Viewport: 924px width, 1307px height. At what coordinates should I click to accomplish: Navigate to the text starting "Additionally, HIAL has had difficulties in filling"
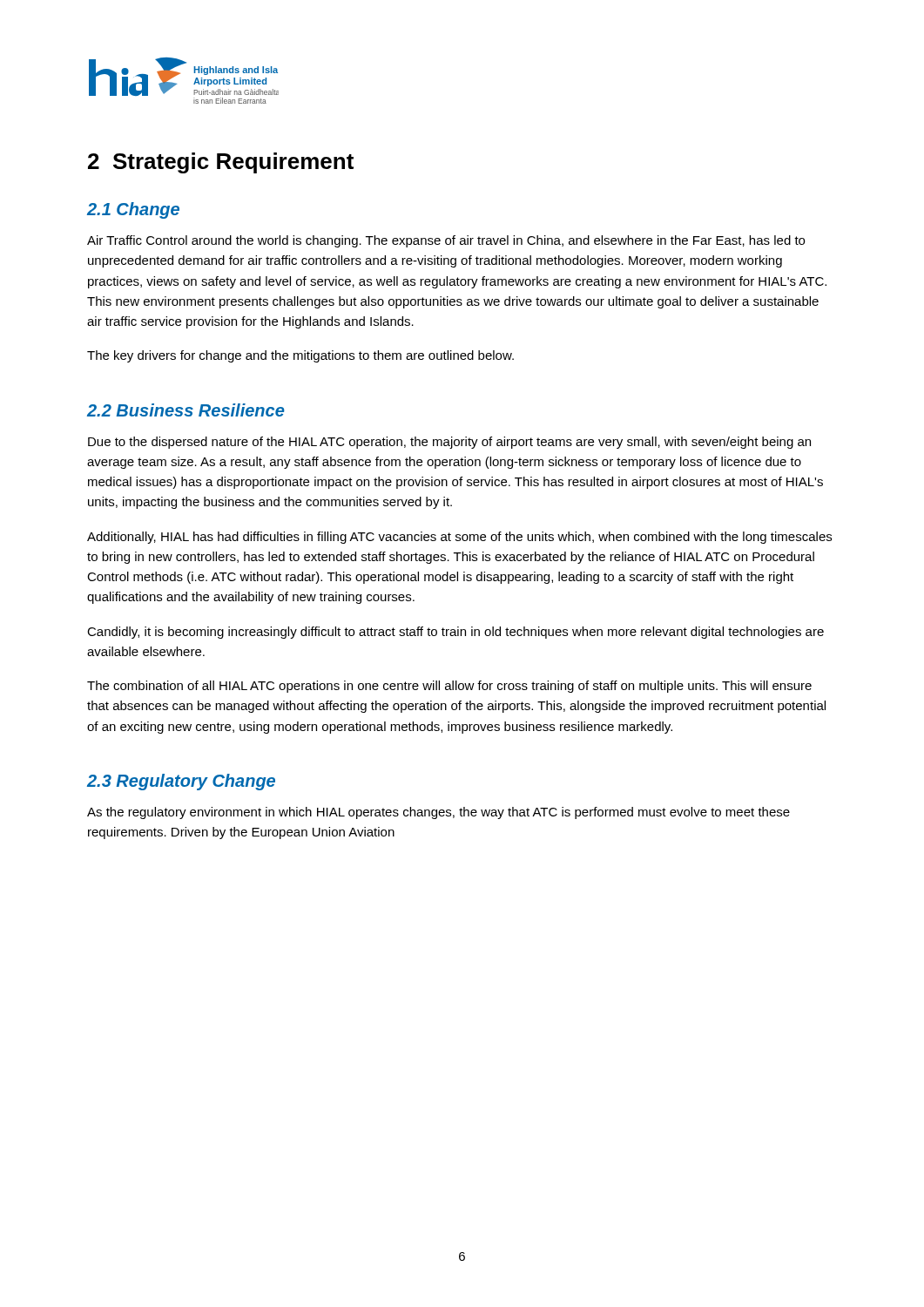460,566
